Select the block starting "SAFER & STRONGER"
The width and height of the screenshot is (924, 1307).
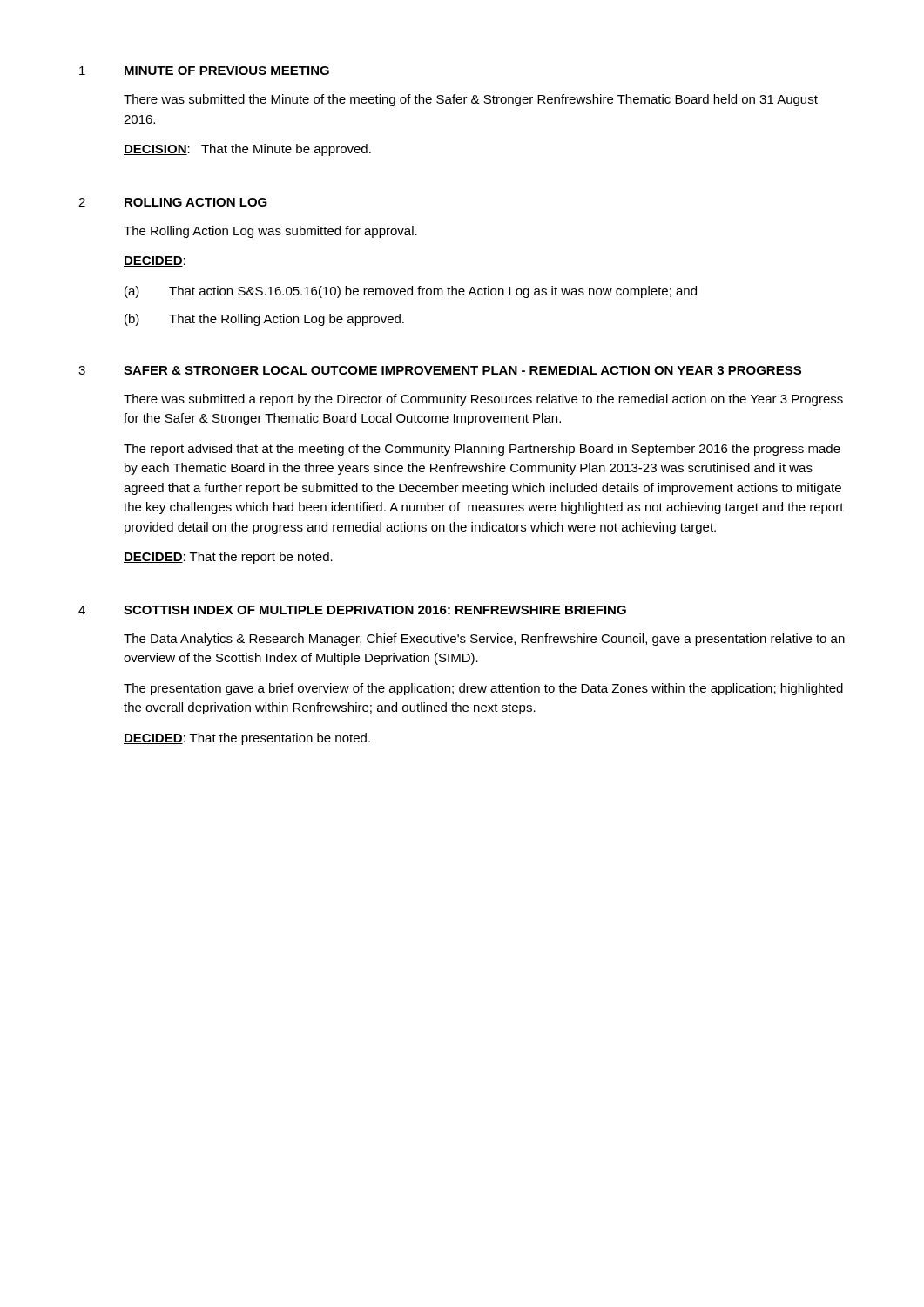click(463, 369)
